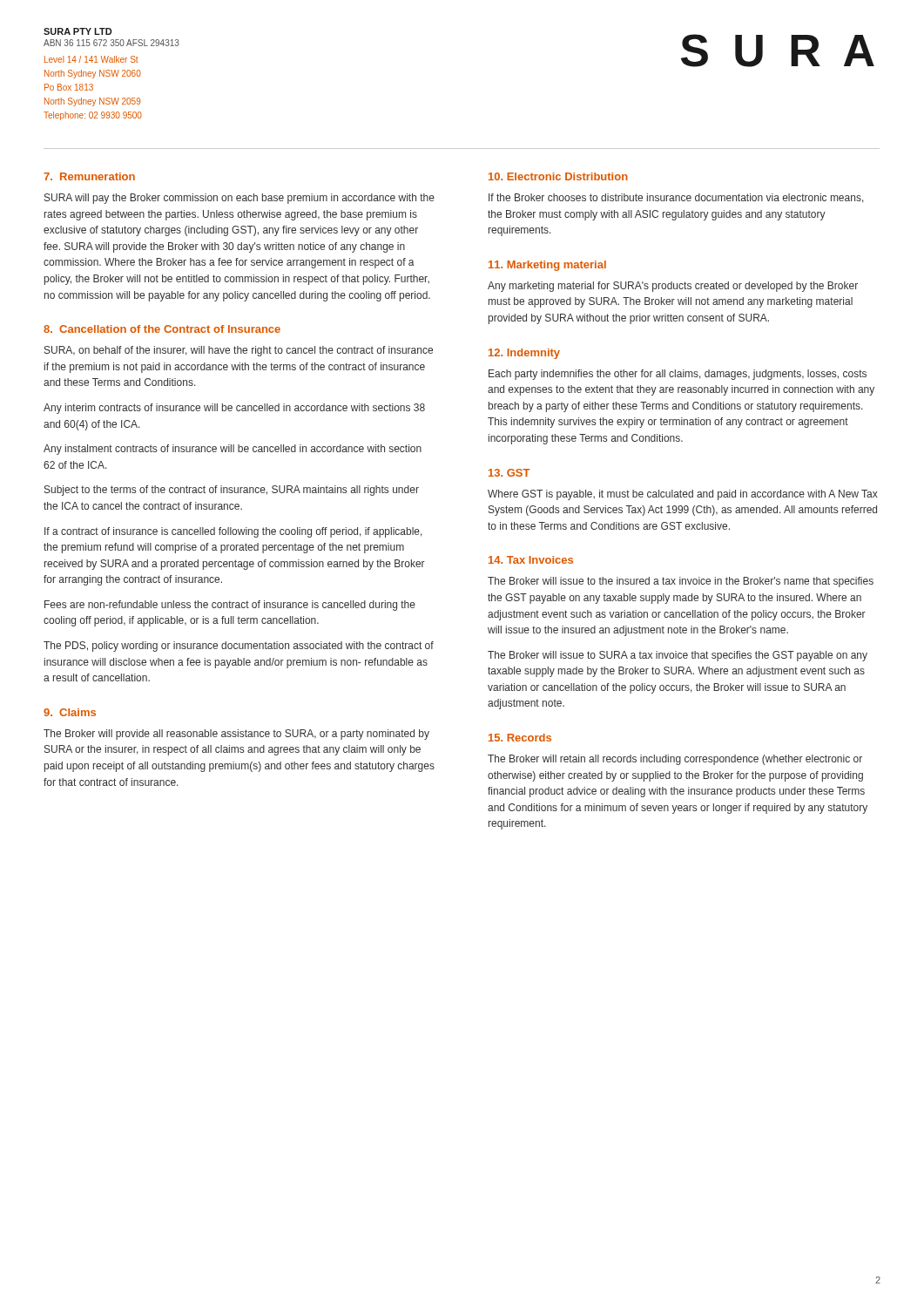The height and width of the screenshot is (1307, 924).
Task: Point to the element starting "11. Marketing material"
Action: [x=547, y=264]
